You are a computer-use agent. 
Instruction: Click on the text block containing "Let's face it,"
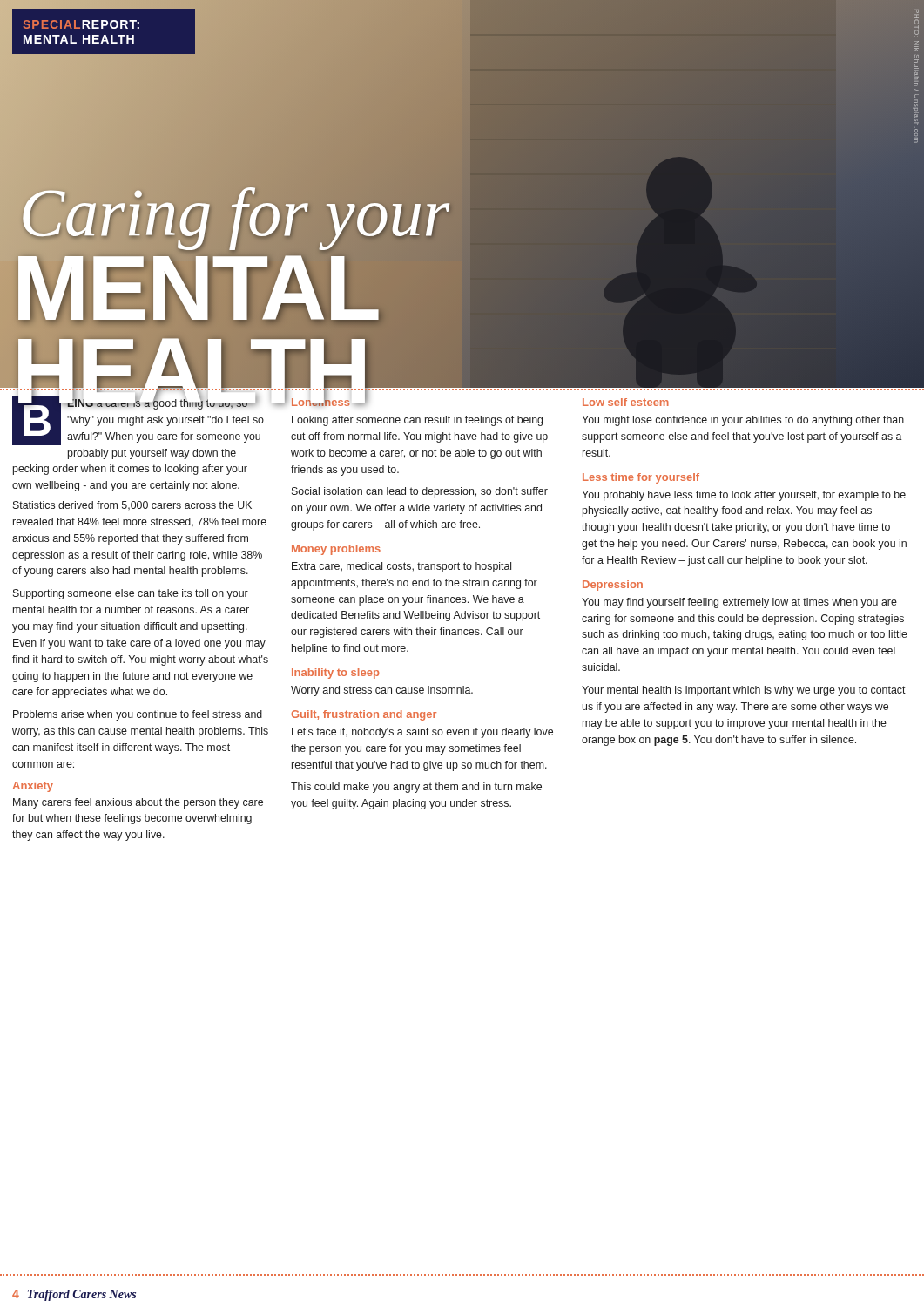coord(424,768)
